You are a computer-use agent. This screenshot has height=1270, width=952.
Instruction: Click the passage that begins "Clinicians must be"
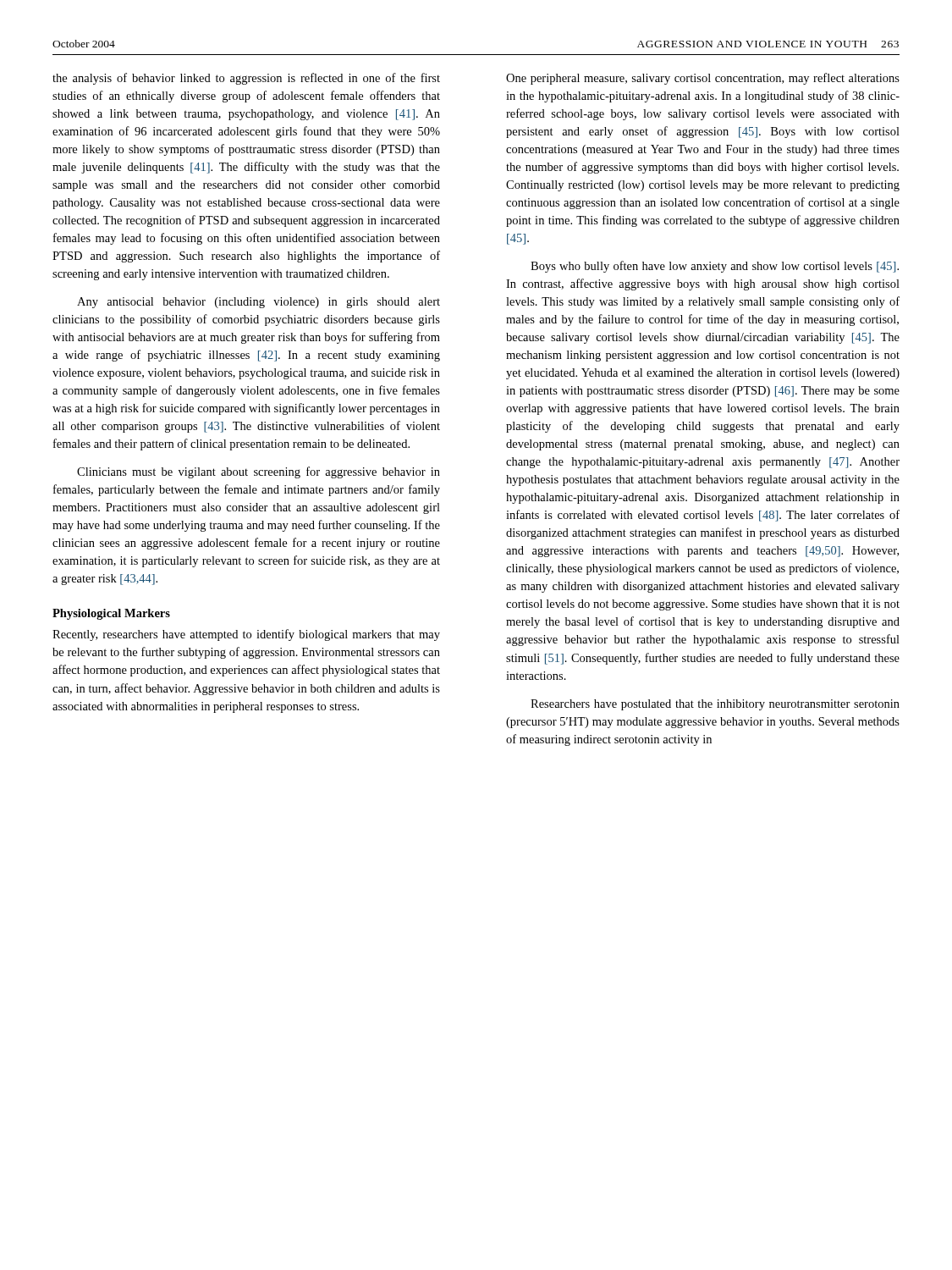tap(246, 526)
